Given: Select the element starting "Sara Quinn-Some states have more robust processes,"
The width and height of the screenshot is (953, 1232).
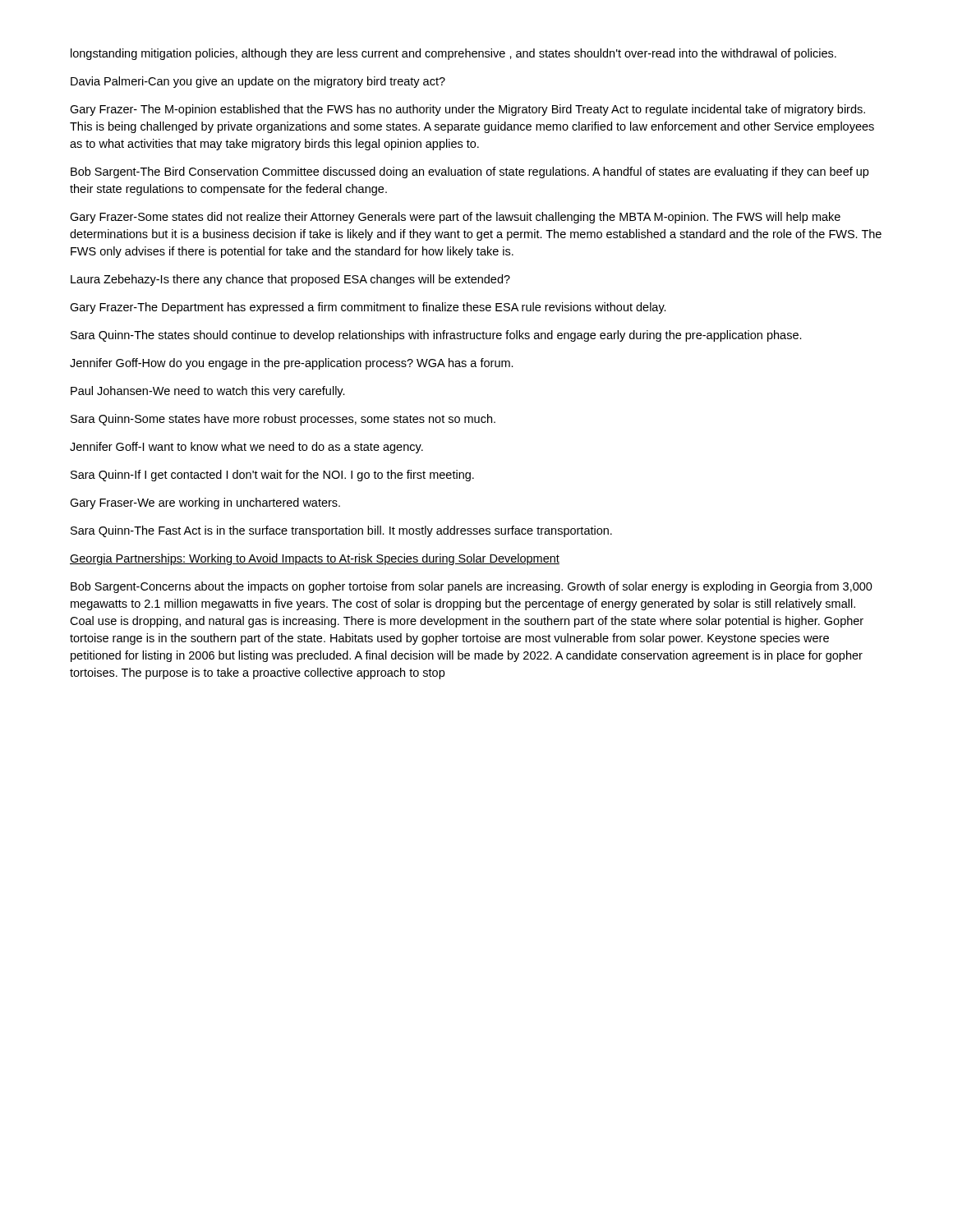Looking at the screenshot, I should click(x=283, y=419).
